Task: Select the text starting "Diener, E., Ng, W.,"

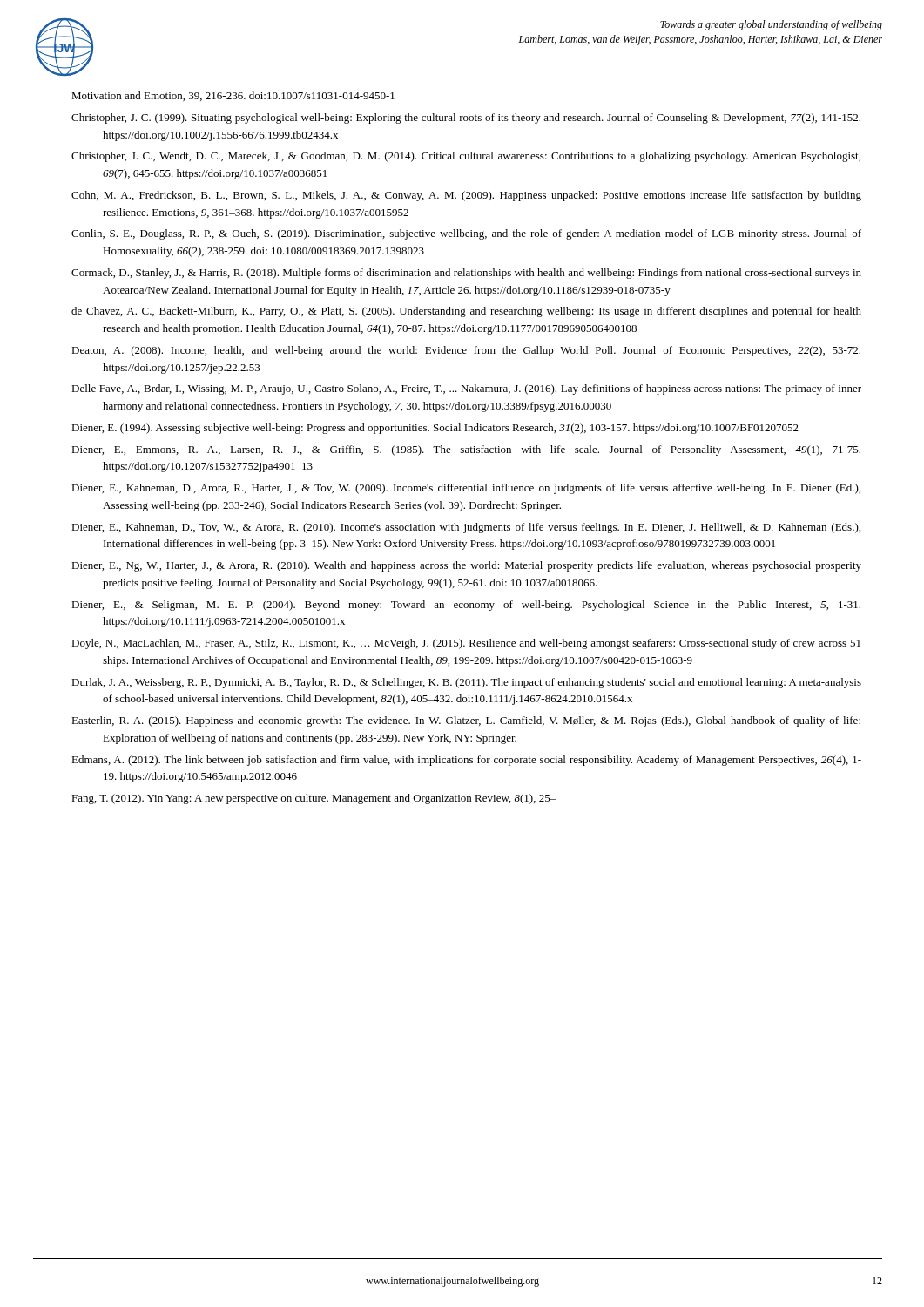Action: (x=466, y=574)
